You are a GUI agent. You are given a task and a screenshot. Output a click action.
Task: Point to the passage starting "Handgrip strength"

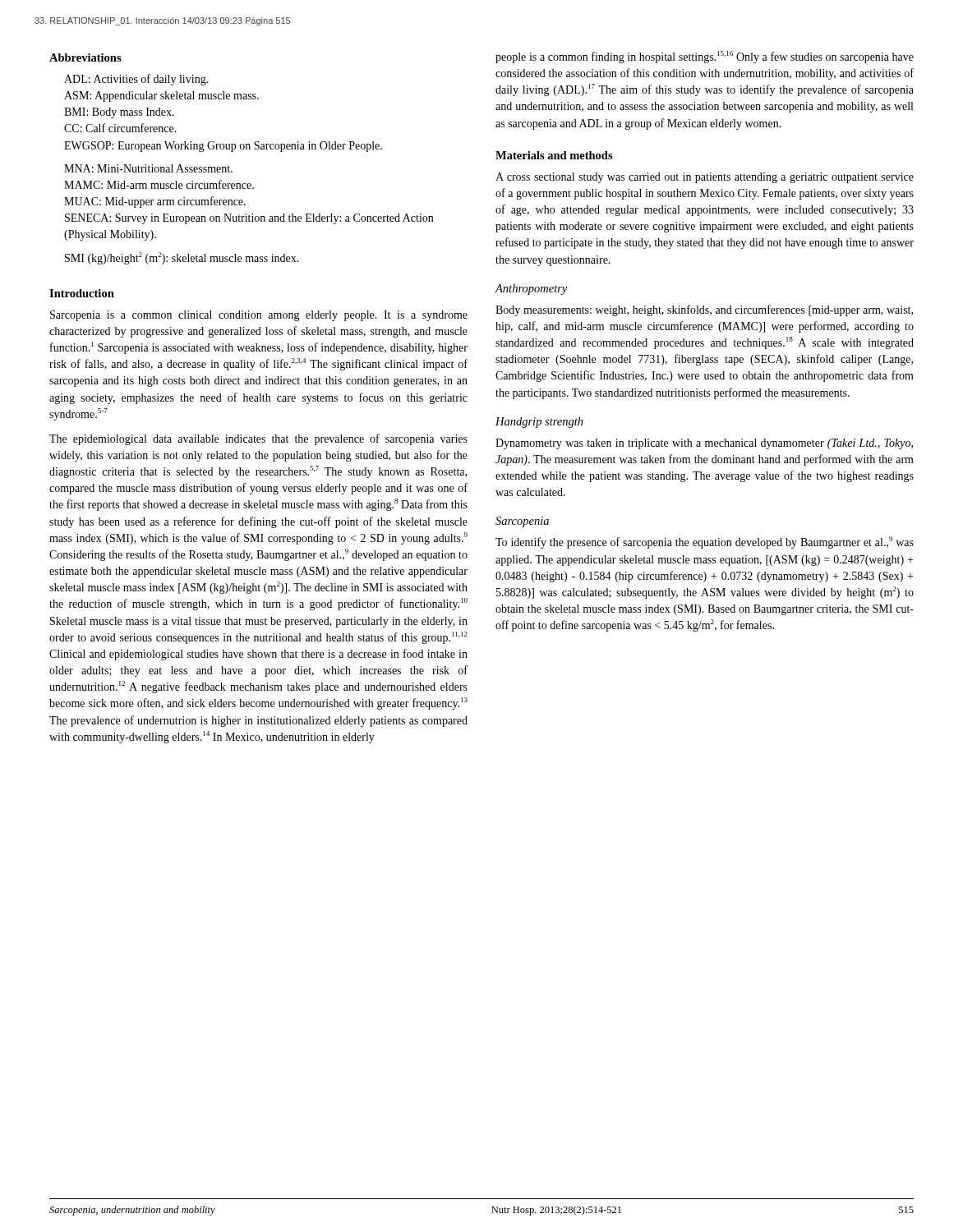point(539,421)
